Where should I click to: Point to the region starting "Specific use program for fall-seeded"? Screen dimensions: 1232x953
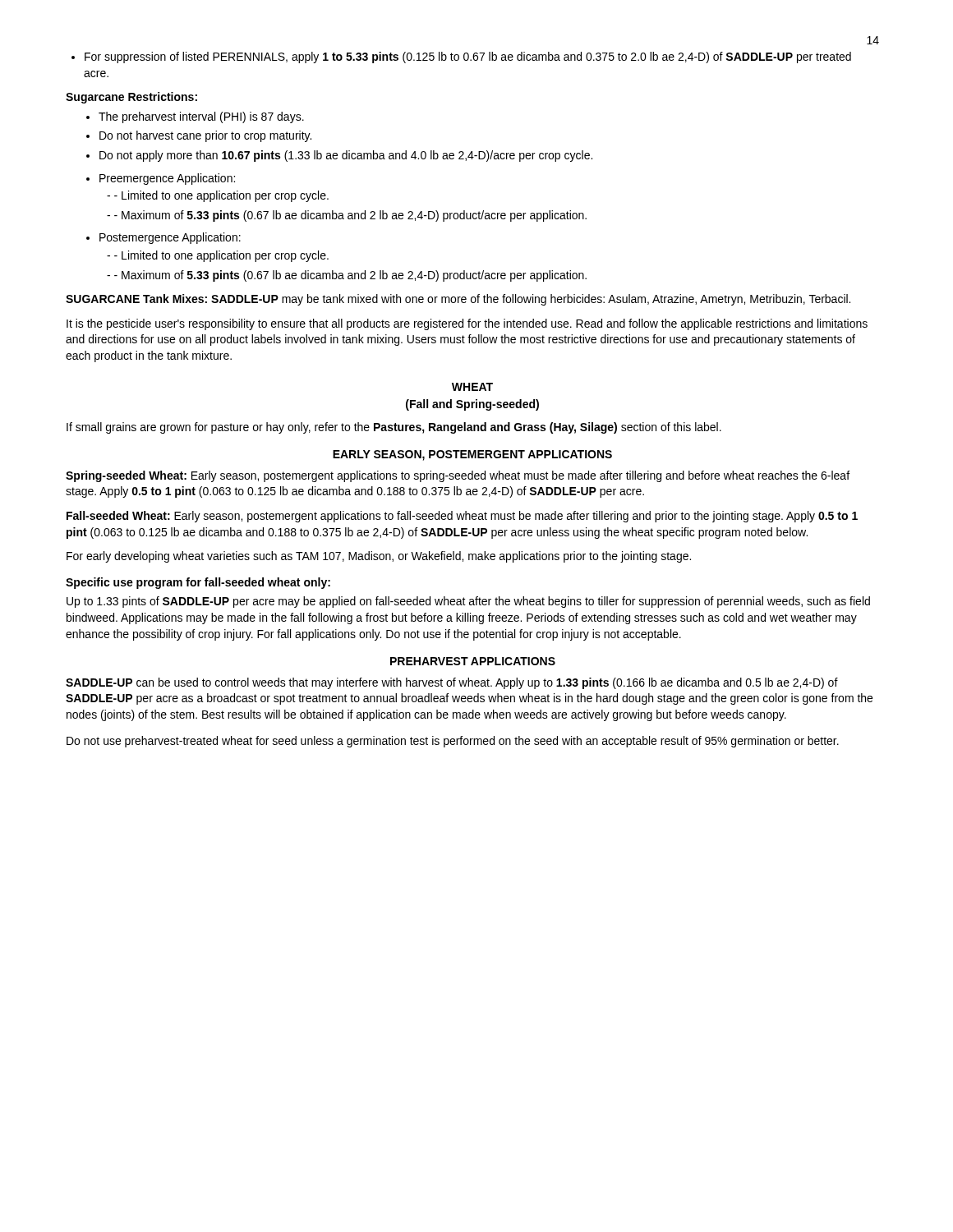(198, 582)
